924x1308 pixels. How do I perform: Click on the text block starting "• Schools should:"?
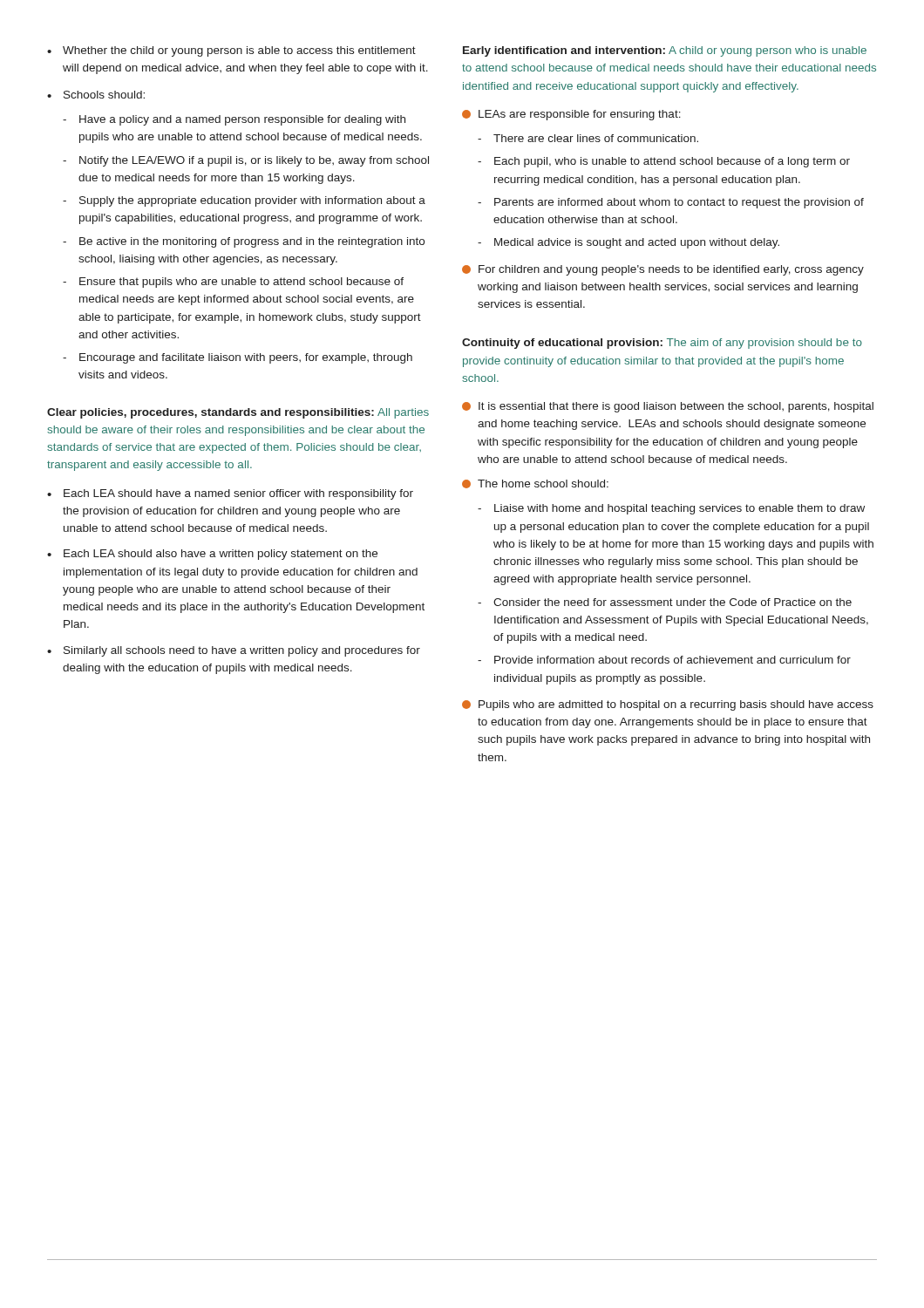point(96,95)
